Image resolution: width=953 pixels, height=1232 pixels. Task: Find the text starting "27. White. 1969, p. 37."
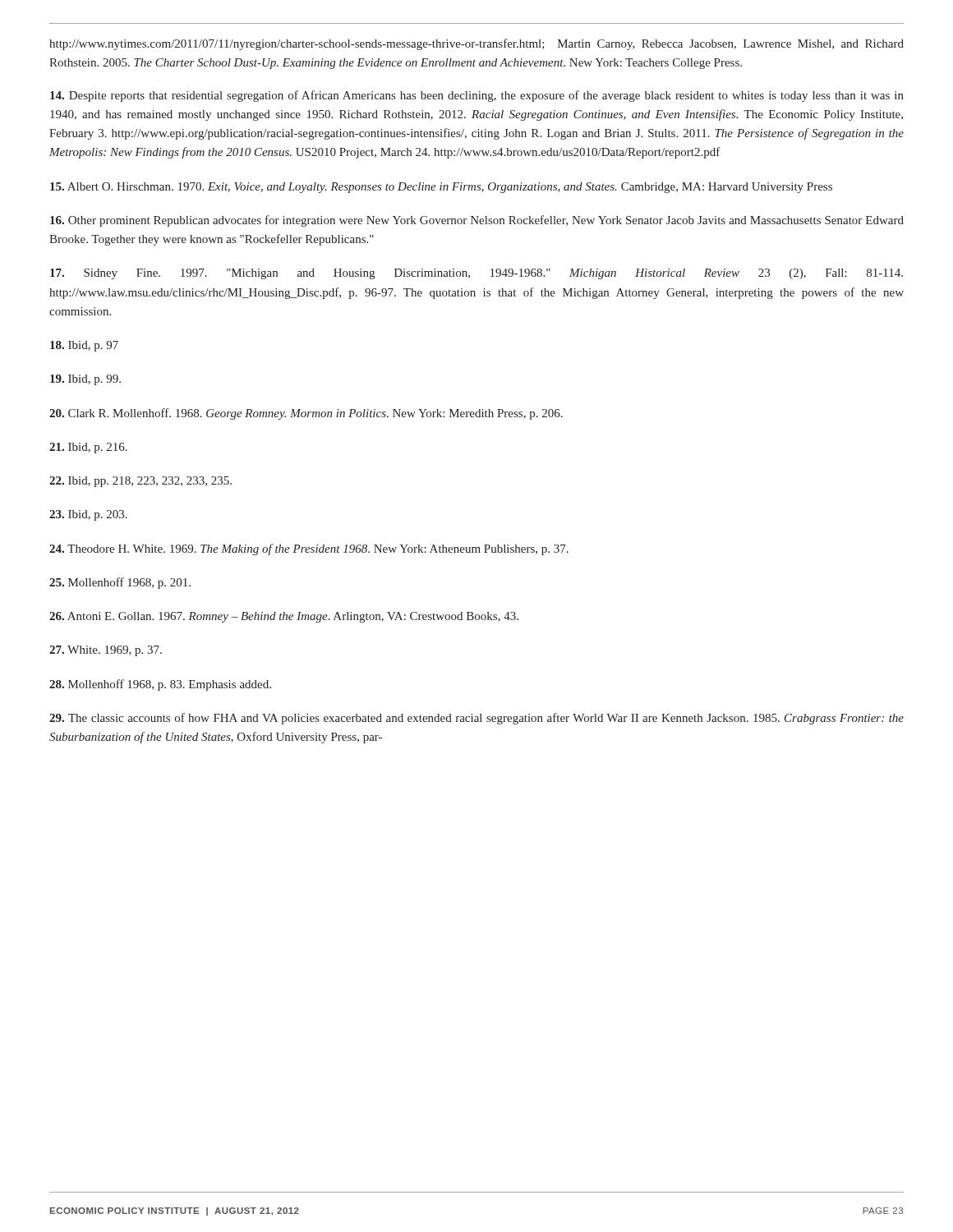[x=106, y=650]
